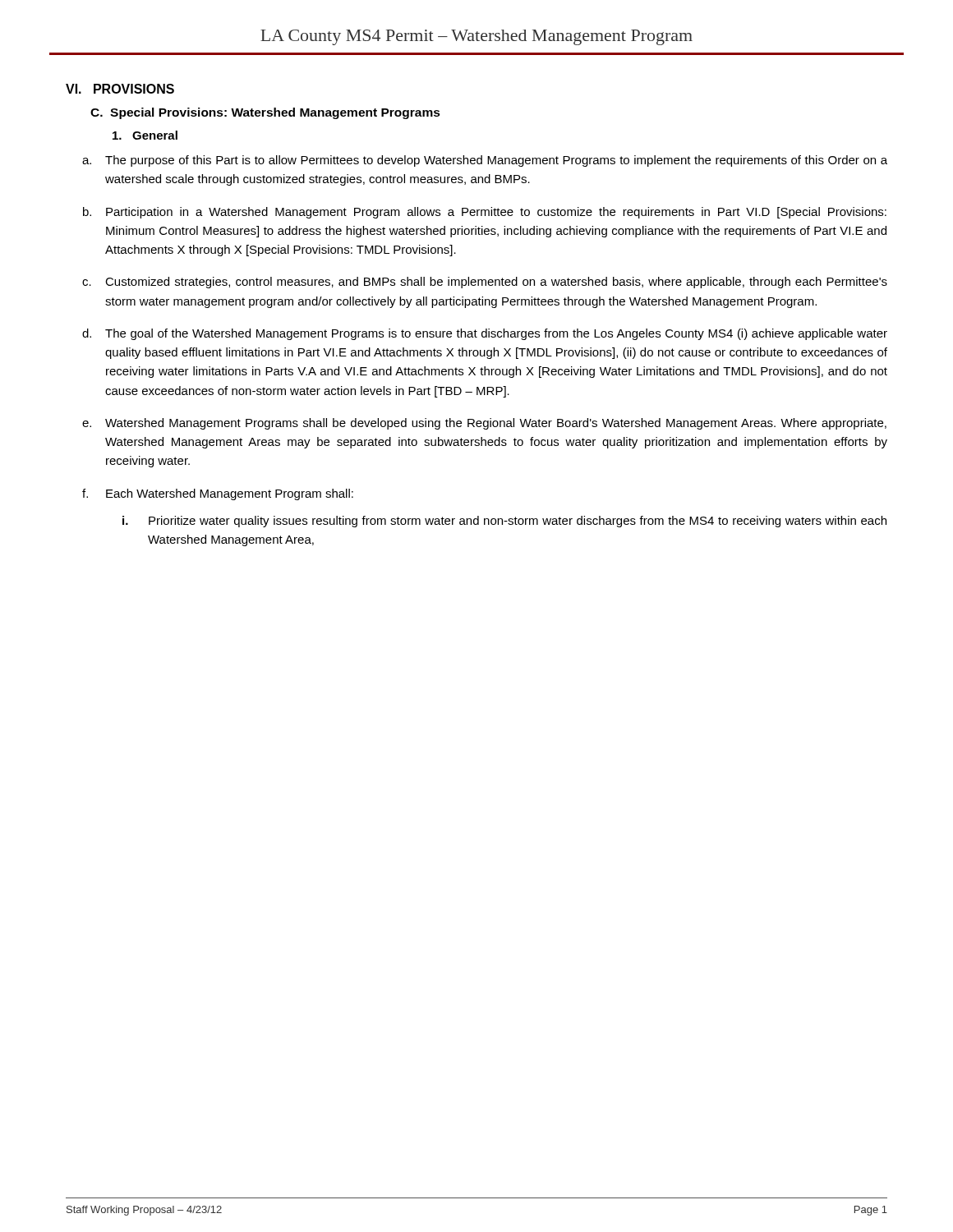Image resolution: width=953 pixels, height=1232 pixels.
Task: Find the section header on this page that starts "C. Special Provisions:"
Action: [x=265, y=112]
